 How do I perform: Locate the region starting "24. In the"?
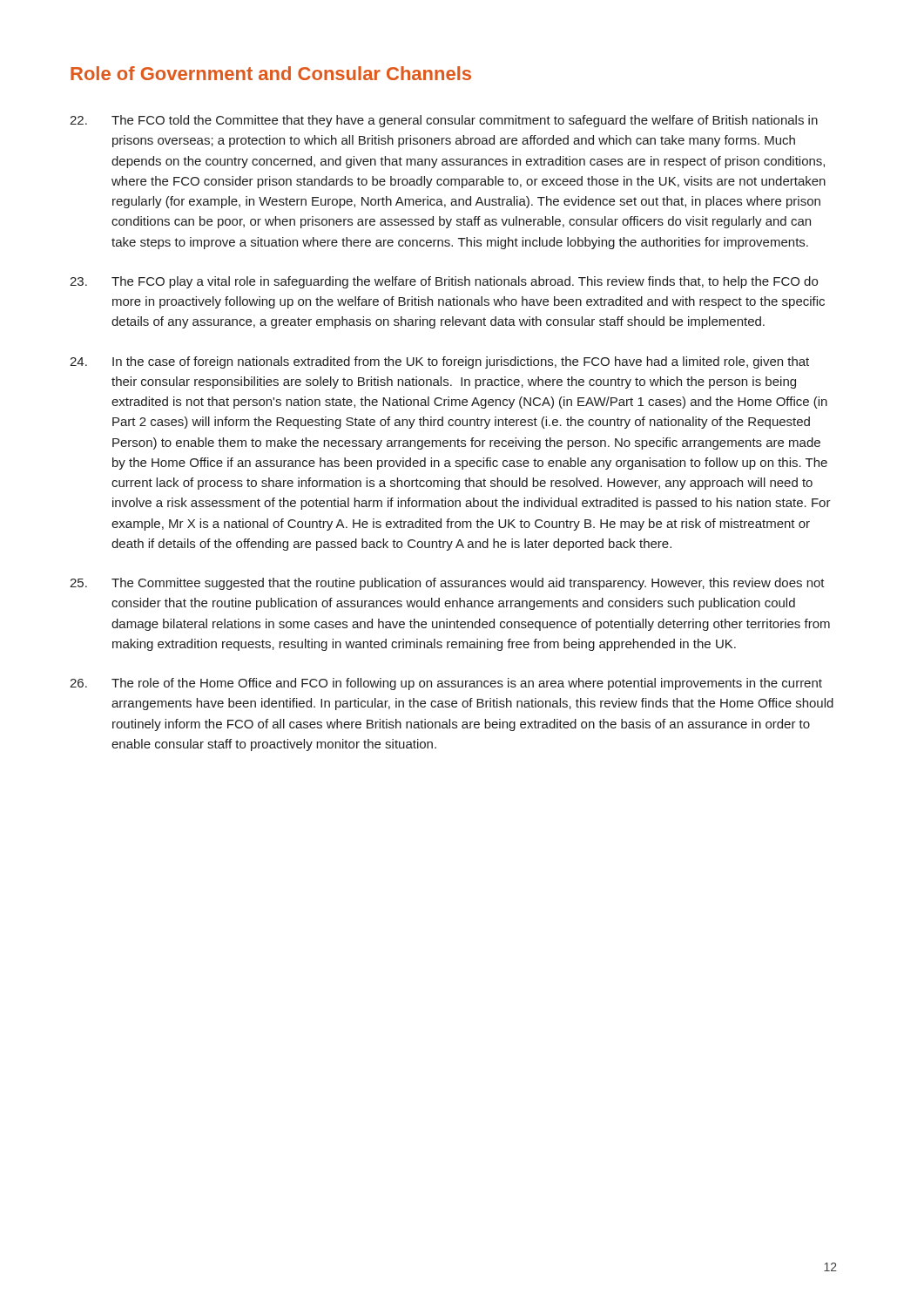pyautogui.click(x=453, y=452)
